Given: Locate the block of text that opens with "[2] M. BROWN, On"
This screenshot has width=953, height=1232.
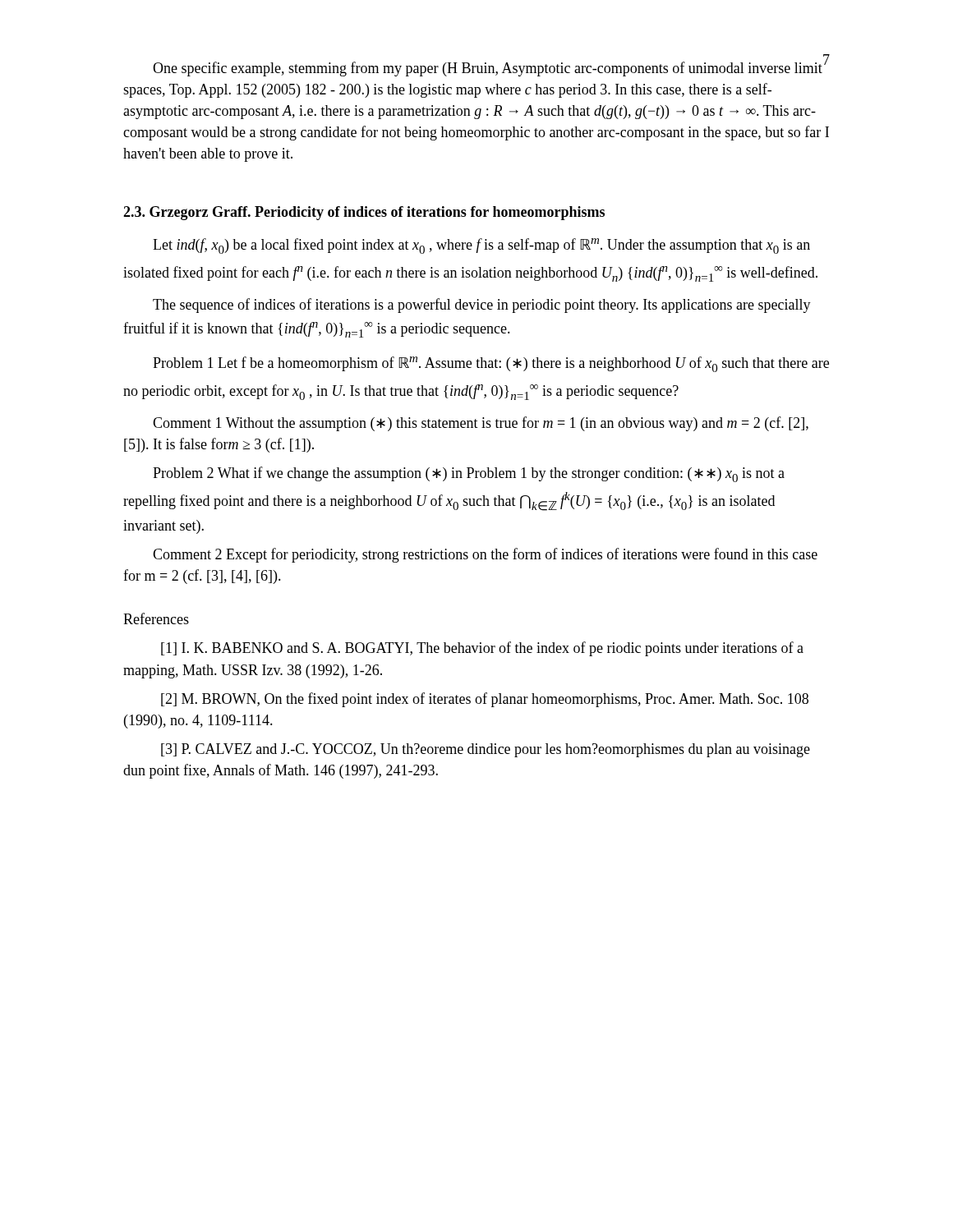Looking at the screenshot, I should pos(476,709).
